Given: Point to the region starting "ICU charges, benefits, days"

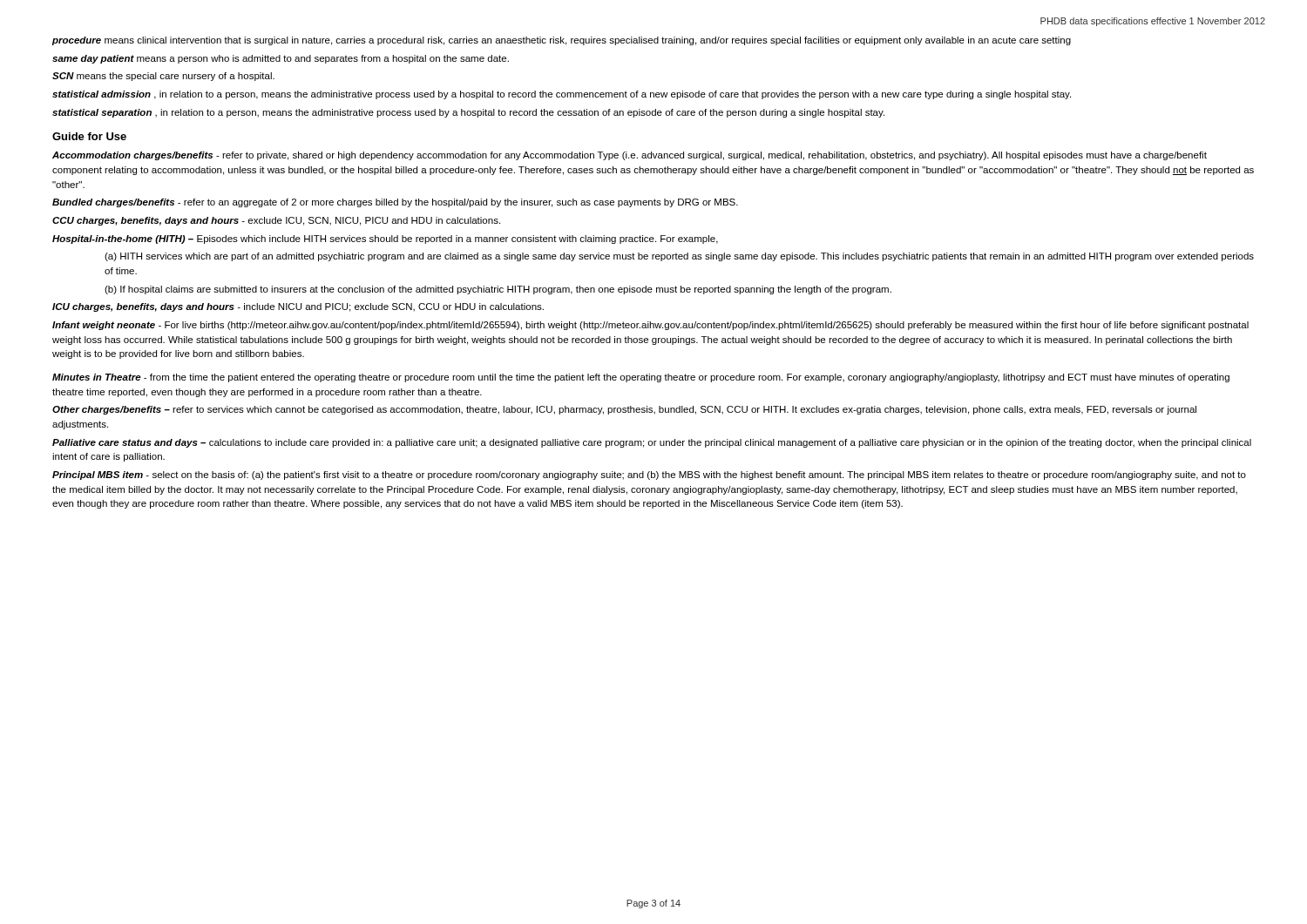Looking at the screenshot, I should [x=298, y=307].
